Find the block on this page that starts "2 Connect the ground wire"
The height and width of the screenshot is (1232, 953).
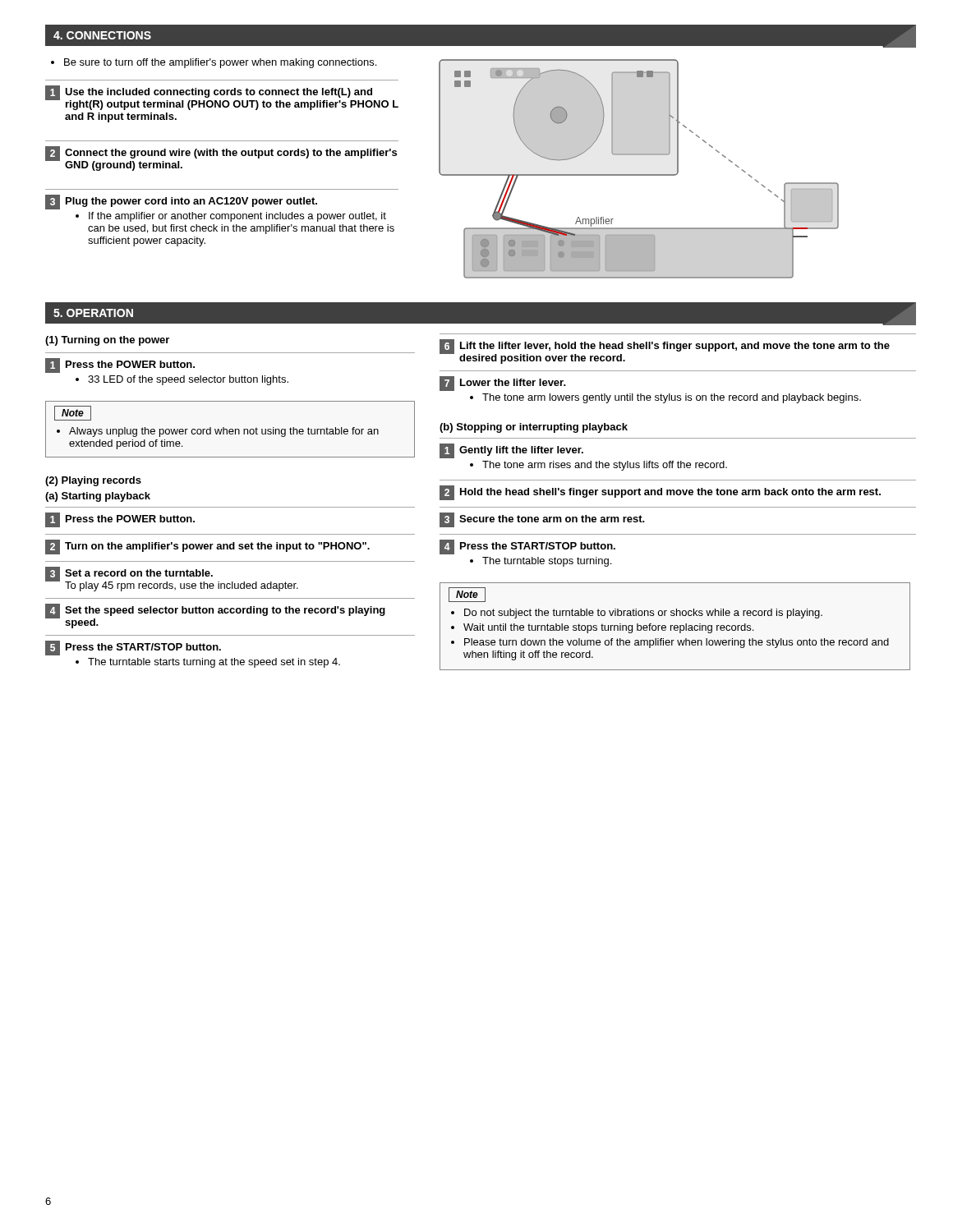click(222, 159)
